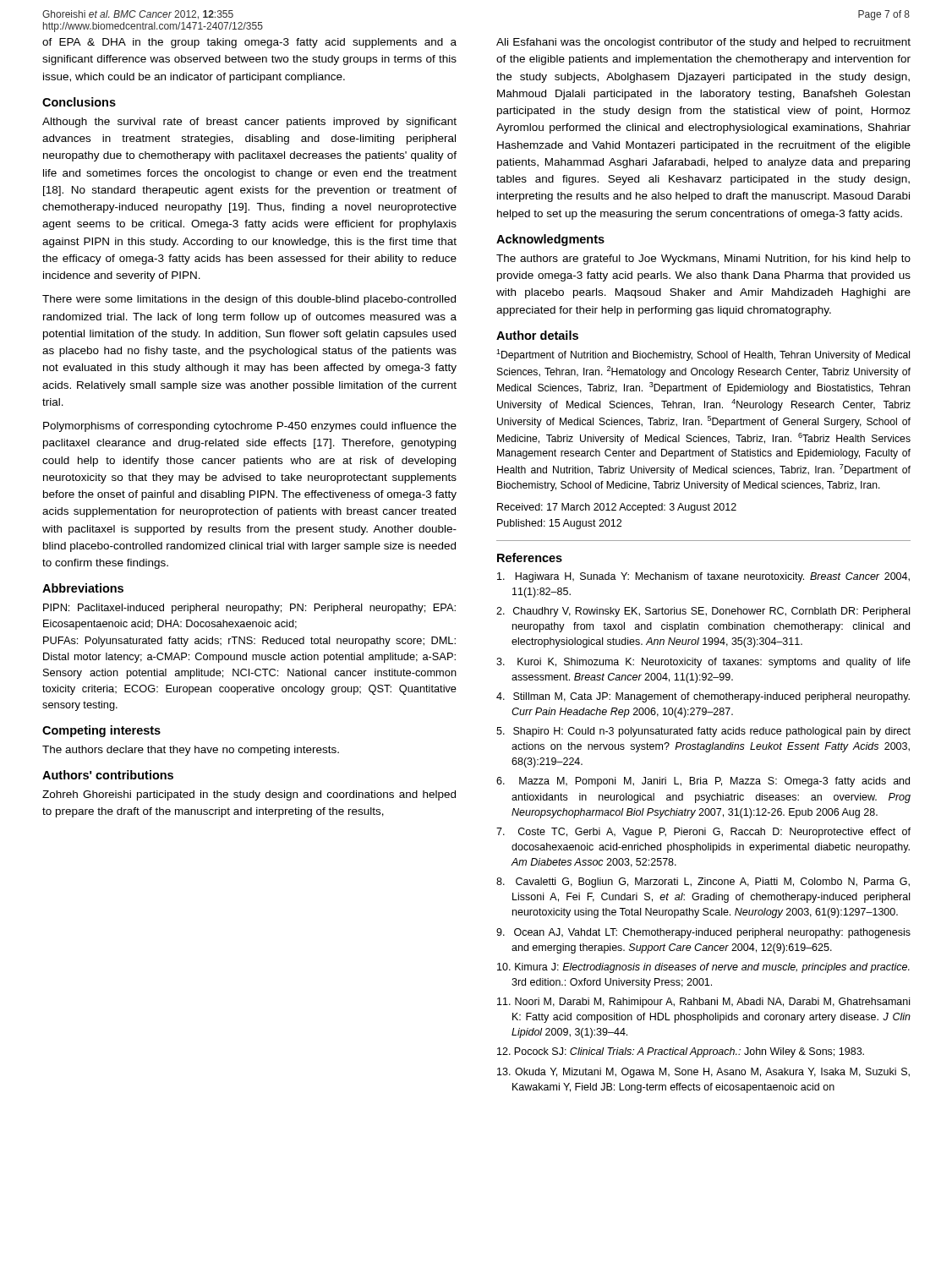
Task: Select the text block that says "Ali Esfahani was the oncologist"
Action: pyautogui.click(x=703, y=128)
